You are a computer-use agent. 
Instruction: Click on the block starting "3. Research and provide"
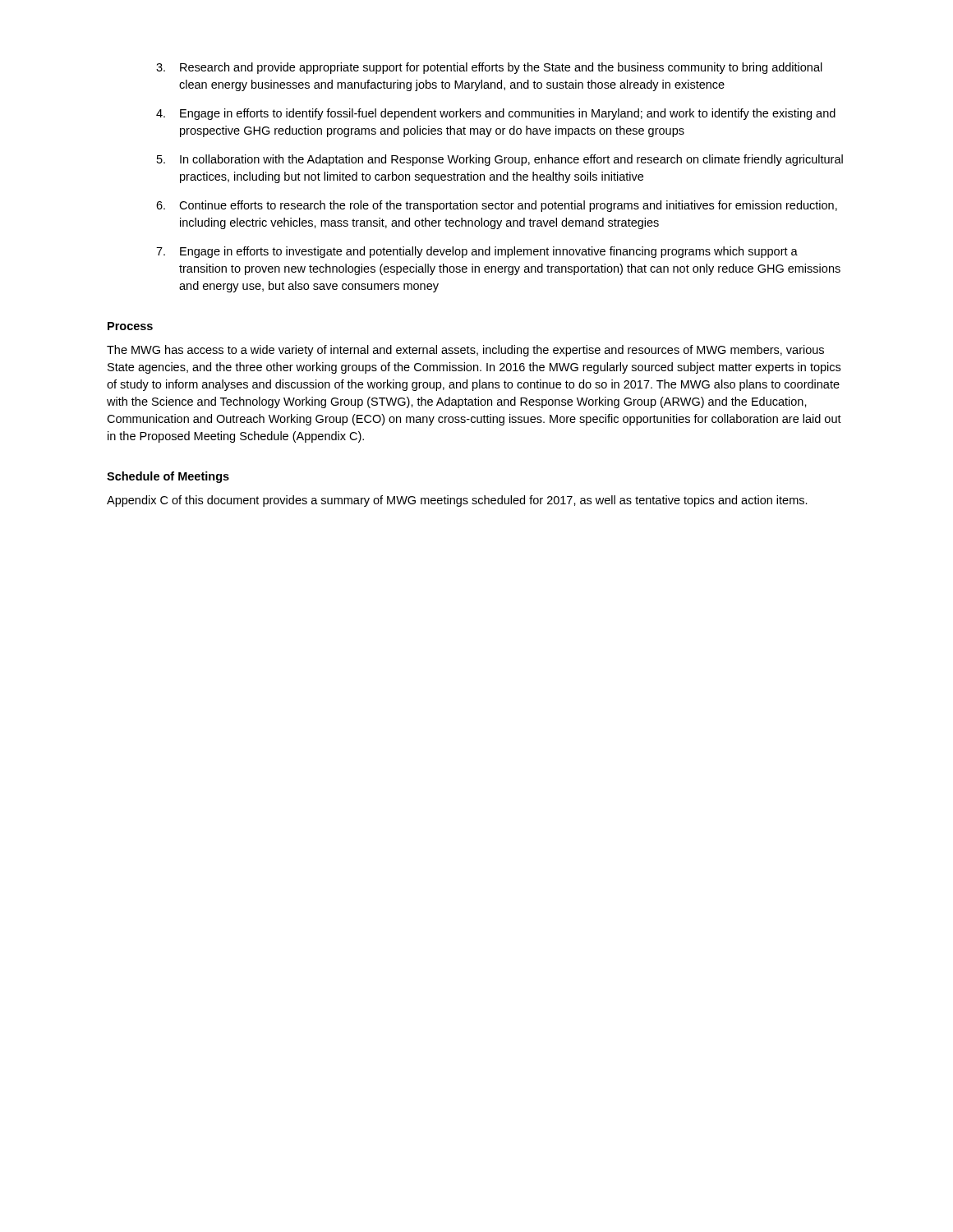click(x=501, y=76)
